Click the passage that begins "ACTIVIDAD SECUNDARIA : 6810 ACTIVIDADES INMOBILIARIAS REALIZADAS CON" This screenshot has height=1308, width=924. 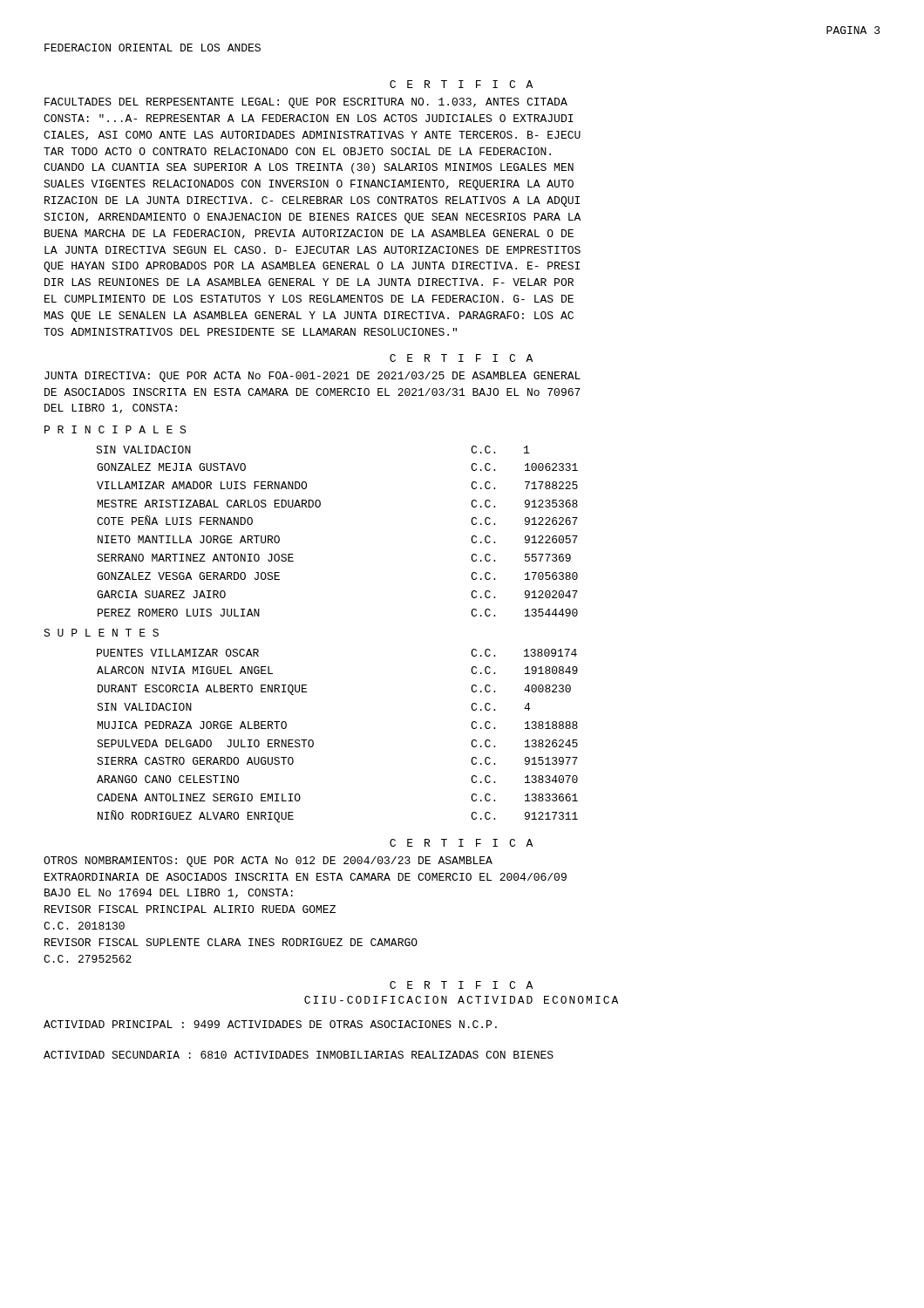coord(299,1055)
